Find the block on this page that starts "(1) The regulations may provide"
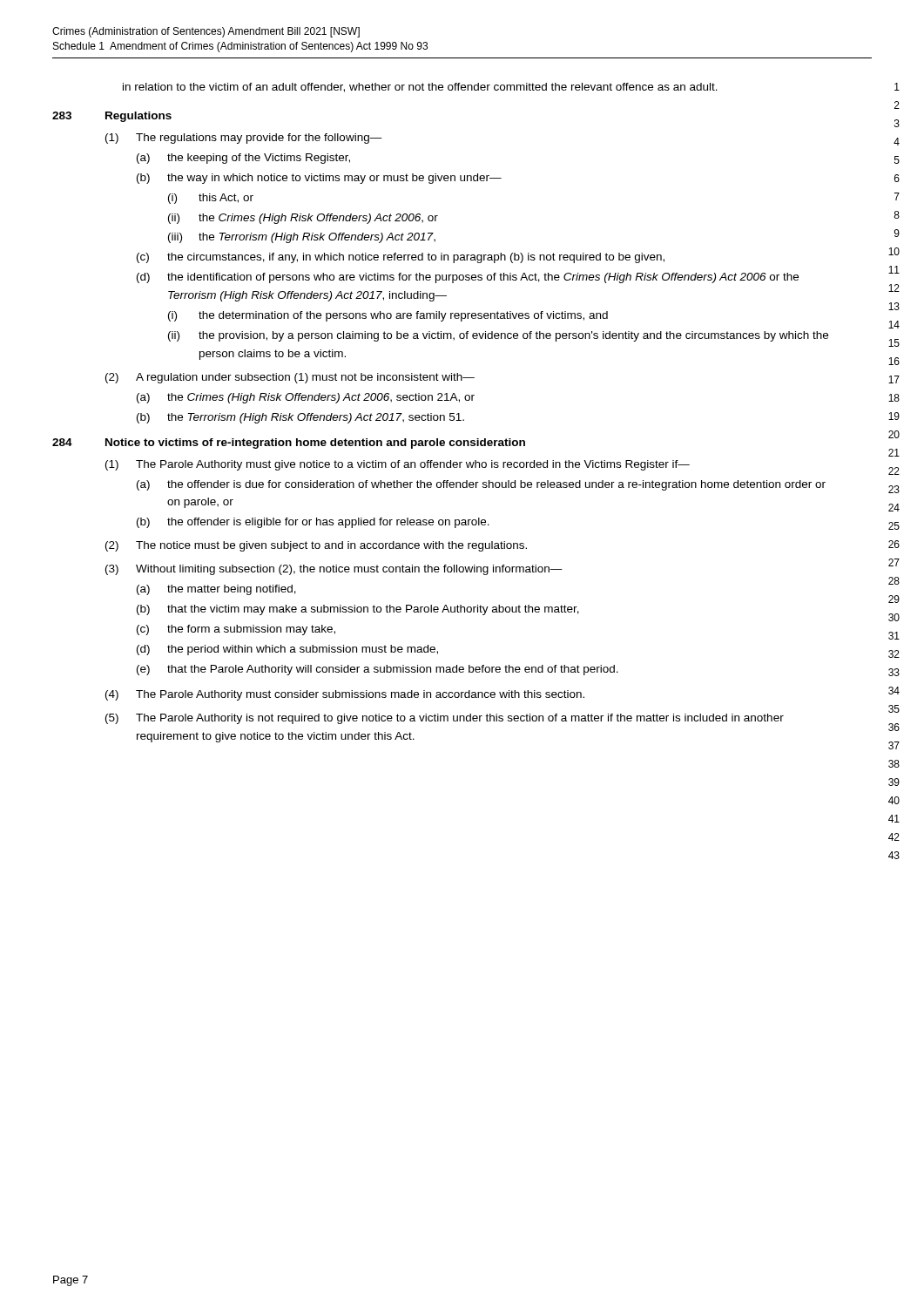The width and height of the screenshot is (924, 1307). pos(244,139)
